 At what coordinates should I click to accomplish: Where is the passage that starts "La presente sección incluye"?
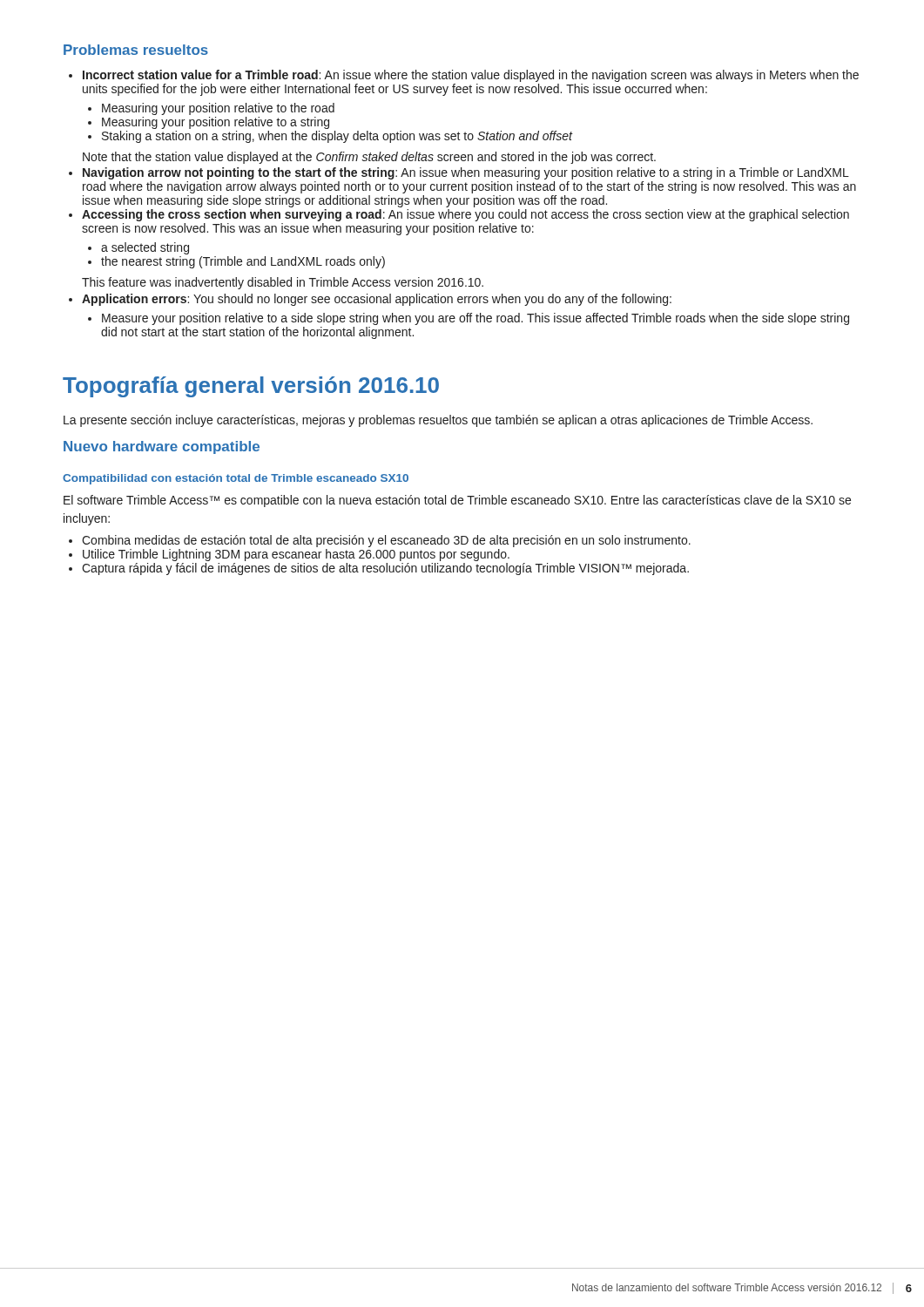[462, 420]
